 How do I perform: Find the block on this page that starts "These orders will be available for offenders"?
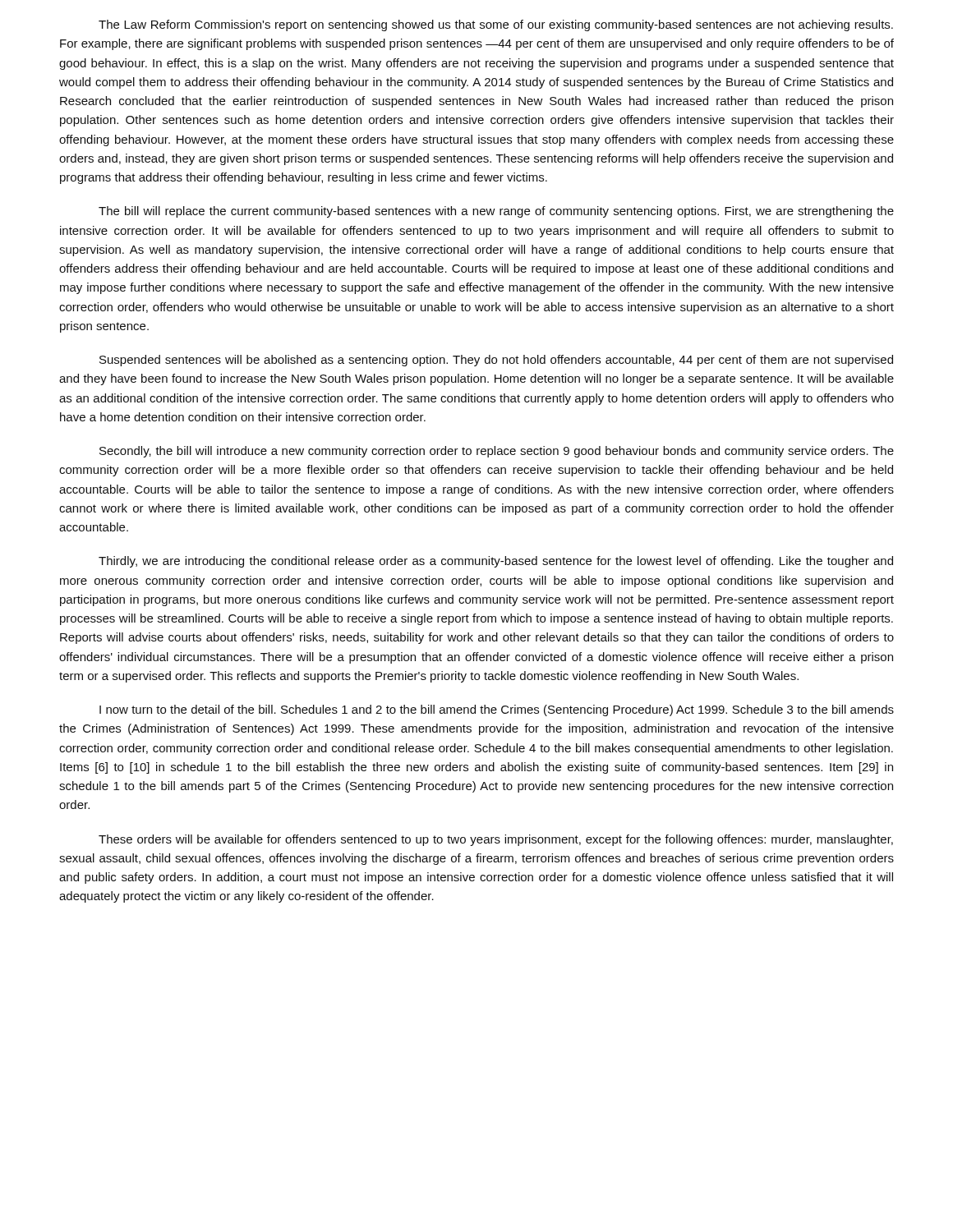tap(476, 867)
